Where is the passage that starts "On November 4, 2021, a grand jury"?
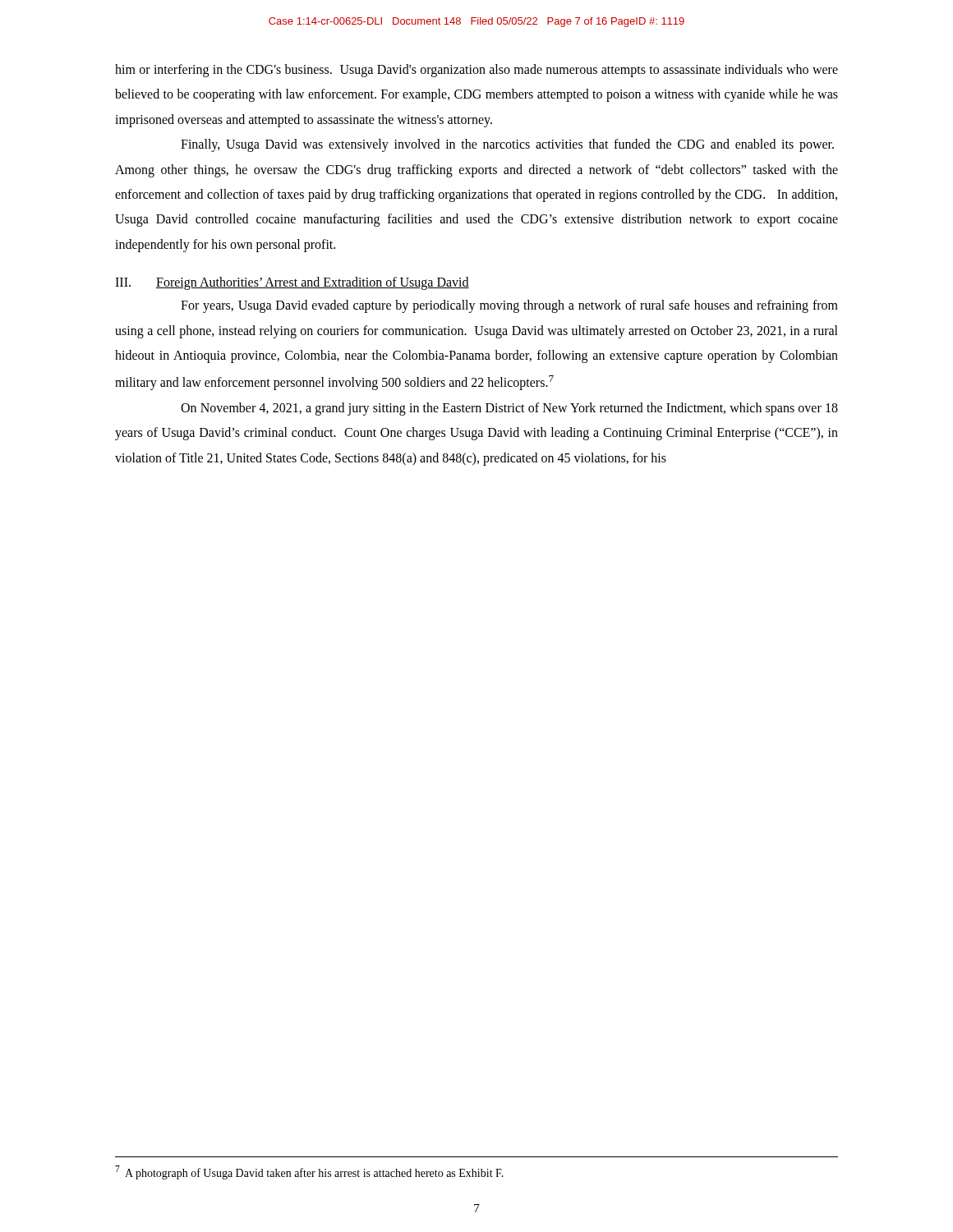953x1232 pixels. pos(476,433)
